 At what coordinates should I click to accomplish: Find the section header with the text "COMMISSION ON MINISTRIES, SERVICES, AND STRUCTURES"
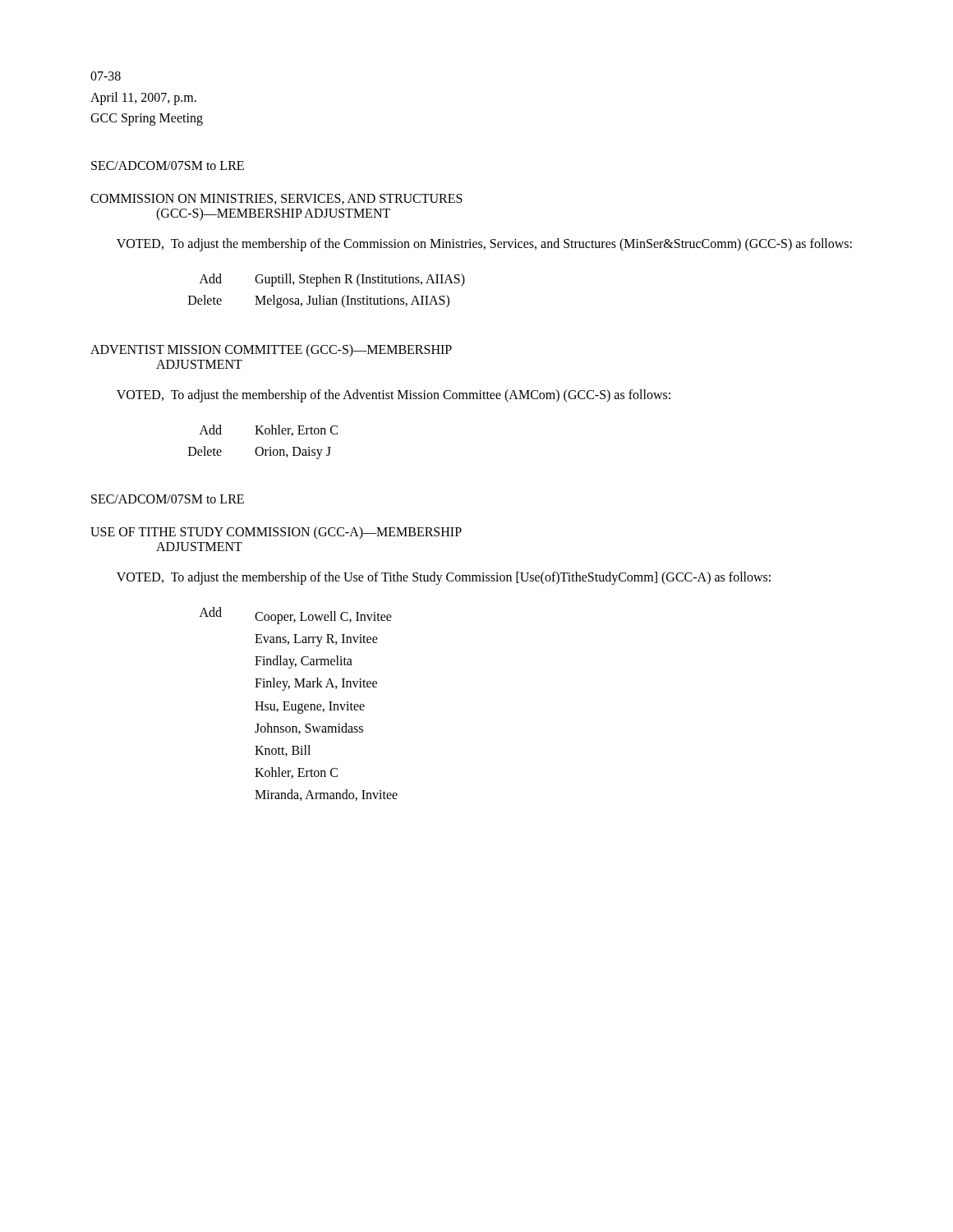point(277,206)
